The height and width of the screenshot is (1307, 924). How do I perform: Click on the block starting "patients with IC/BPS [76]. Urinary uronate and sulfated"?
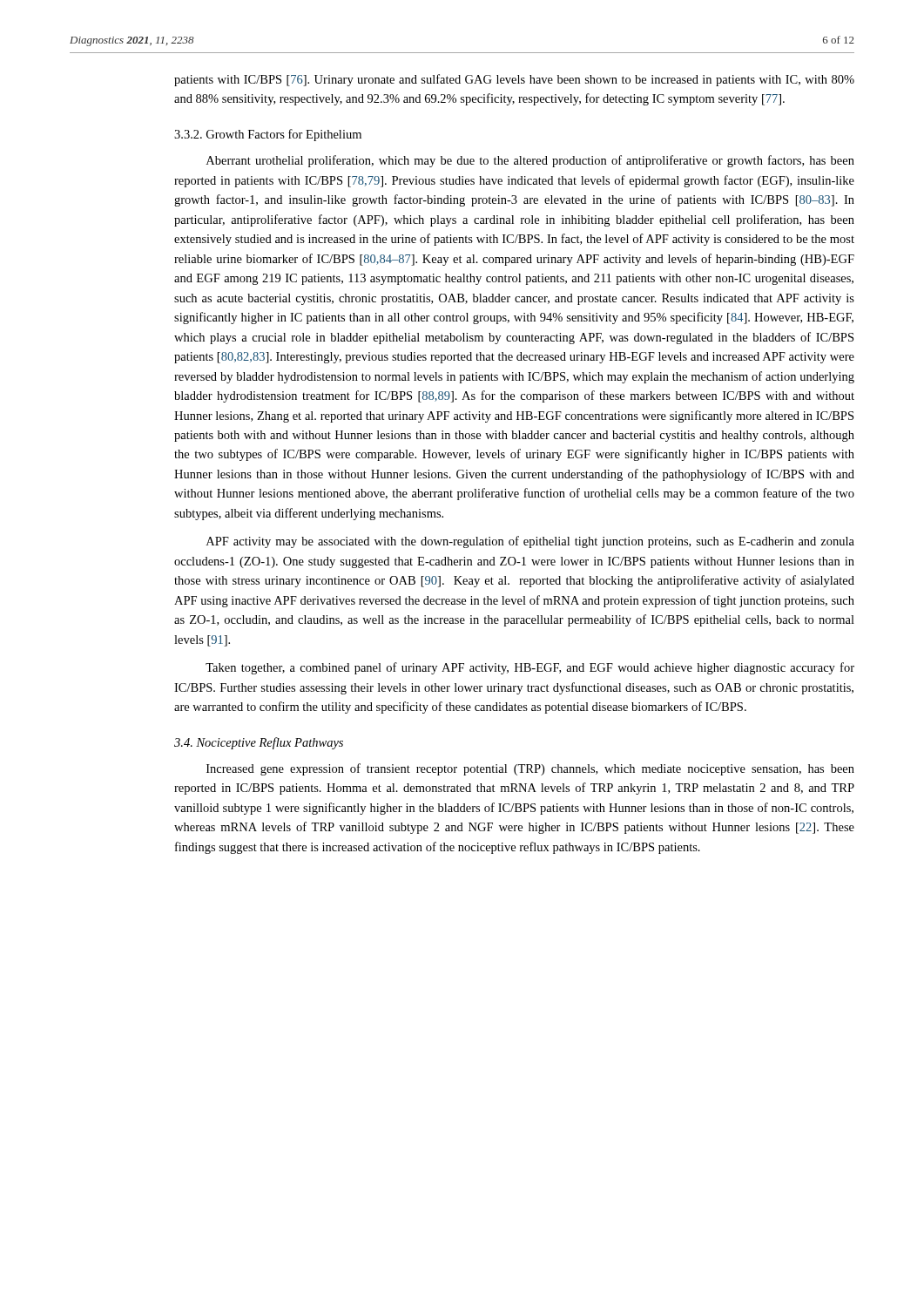[514, 89]
